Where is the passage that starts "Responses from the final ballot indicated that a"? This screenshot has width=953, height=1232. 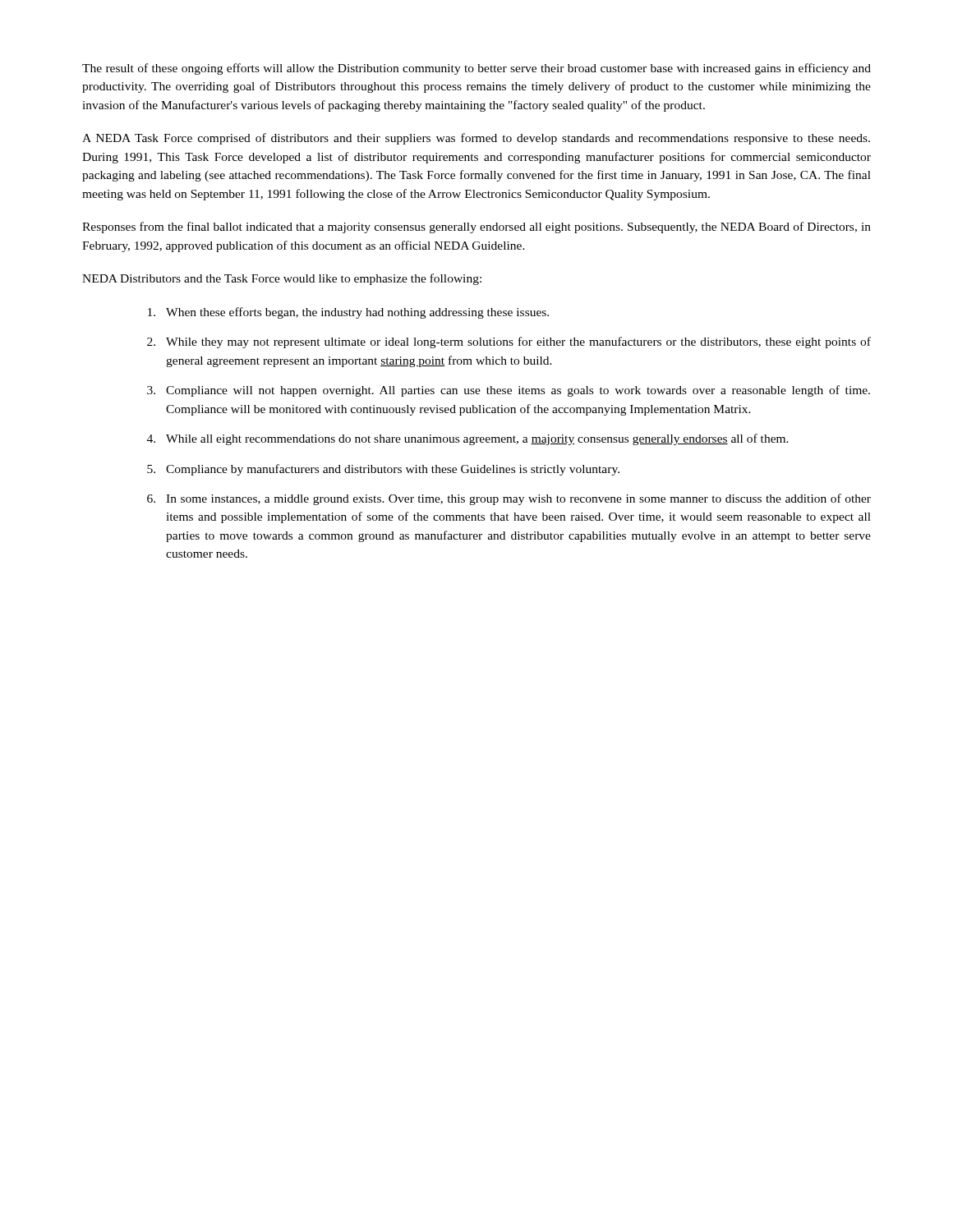pyautogui.click(x=476, y=236)
